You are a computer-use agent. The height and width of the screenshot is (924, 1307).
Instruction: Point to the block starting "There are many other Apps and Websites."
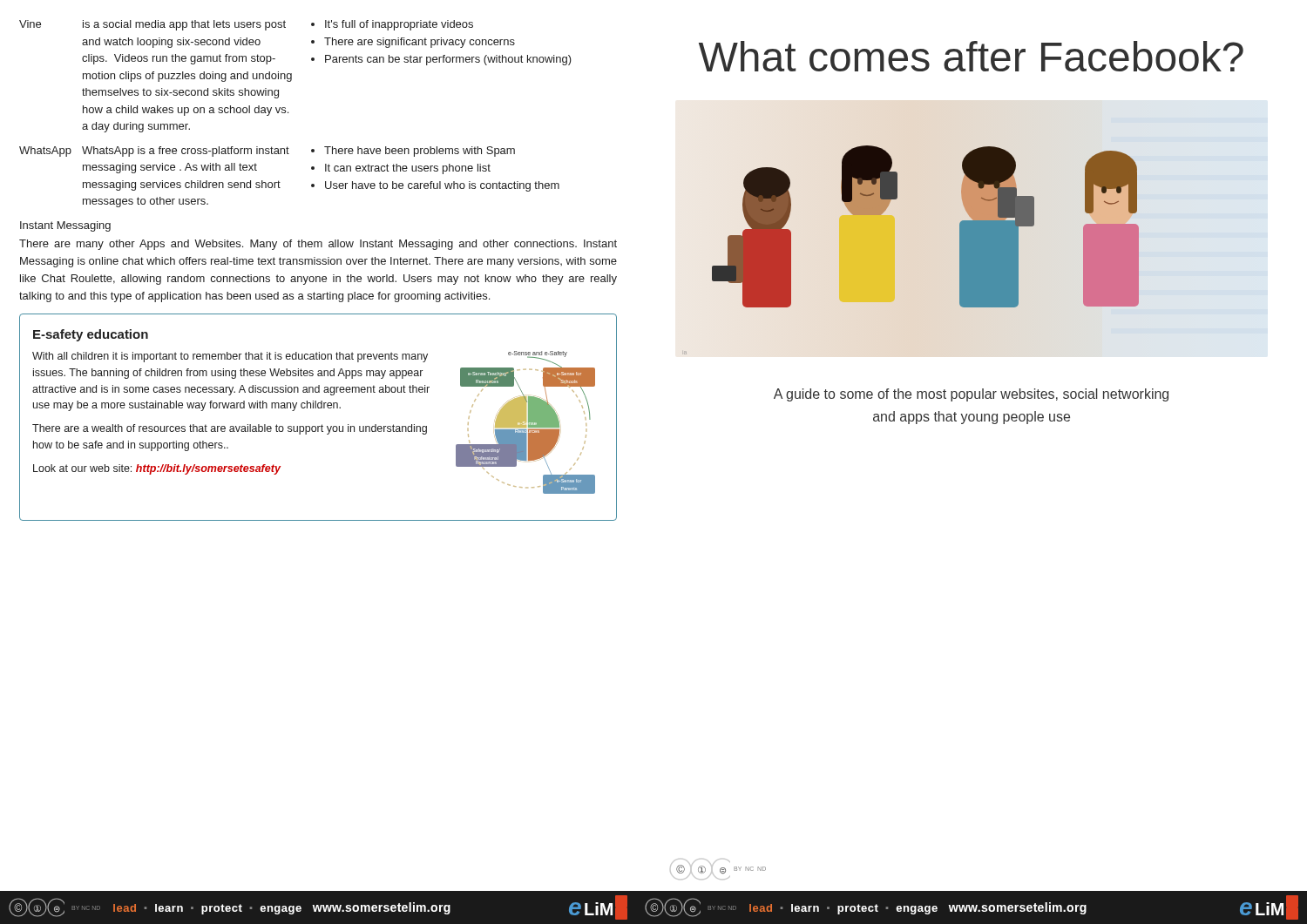click(318, 269)
